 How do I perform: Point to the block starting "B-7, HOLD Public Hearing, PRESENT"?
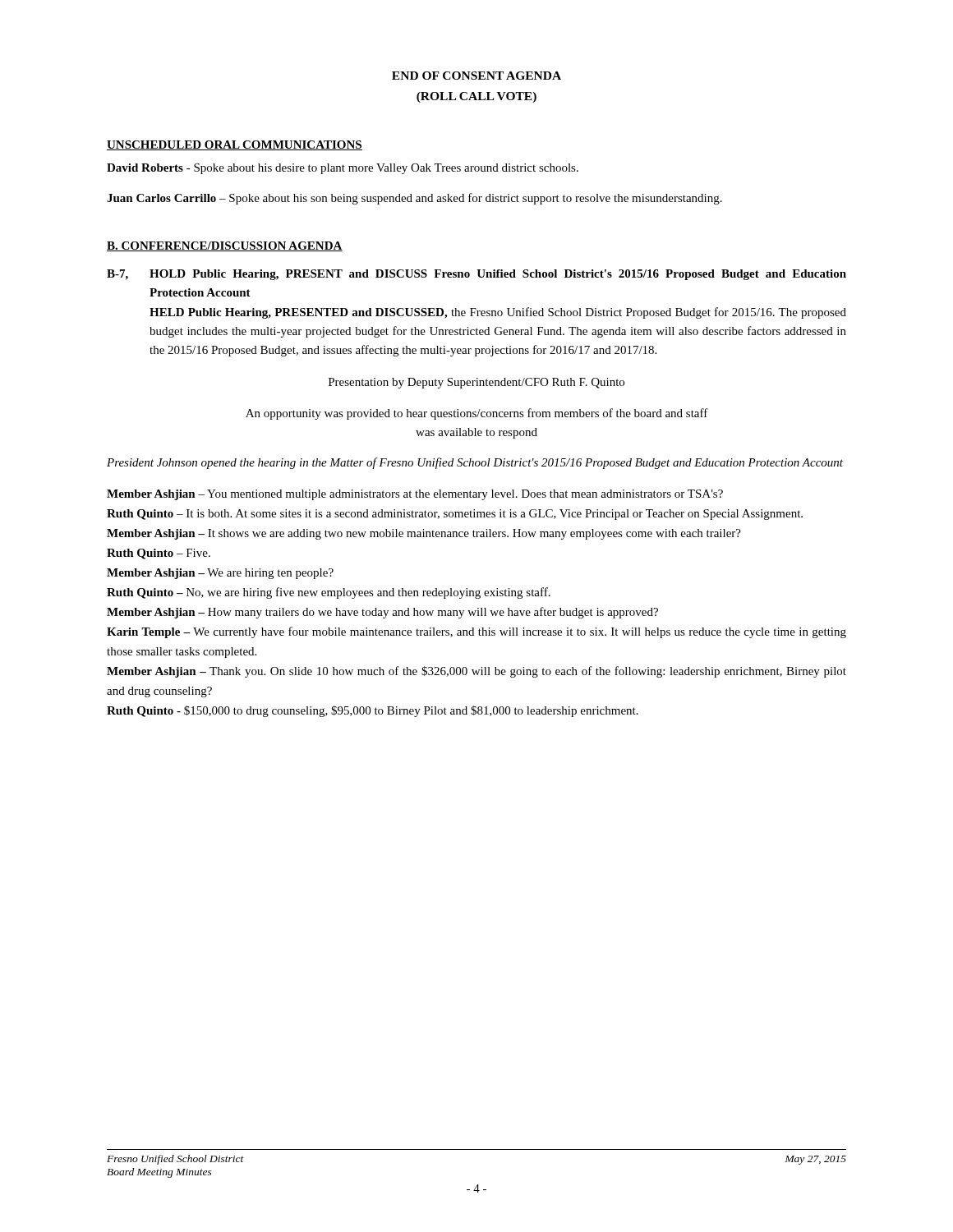click(476, 312)
